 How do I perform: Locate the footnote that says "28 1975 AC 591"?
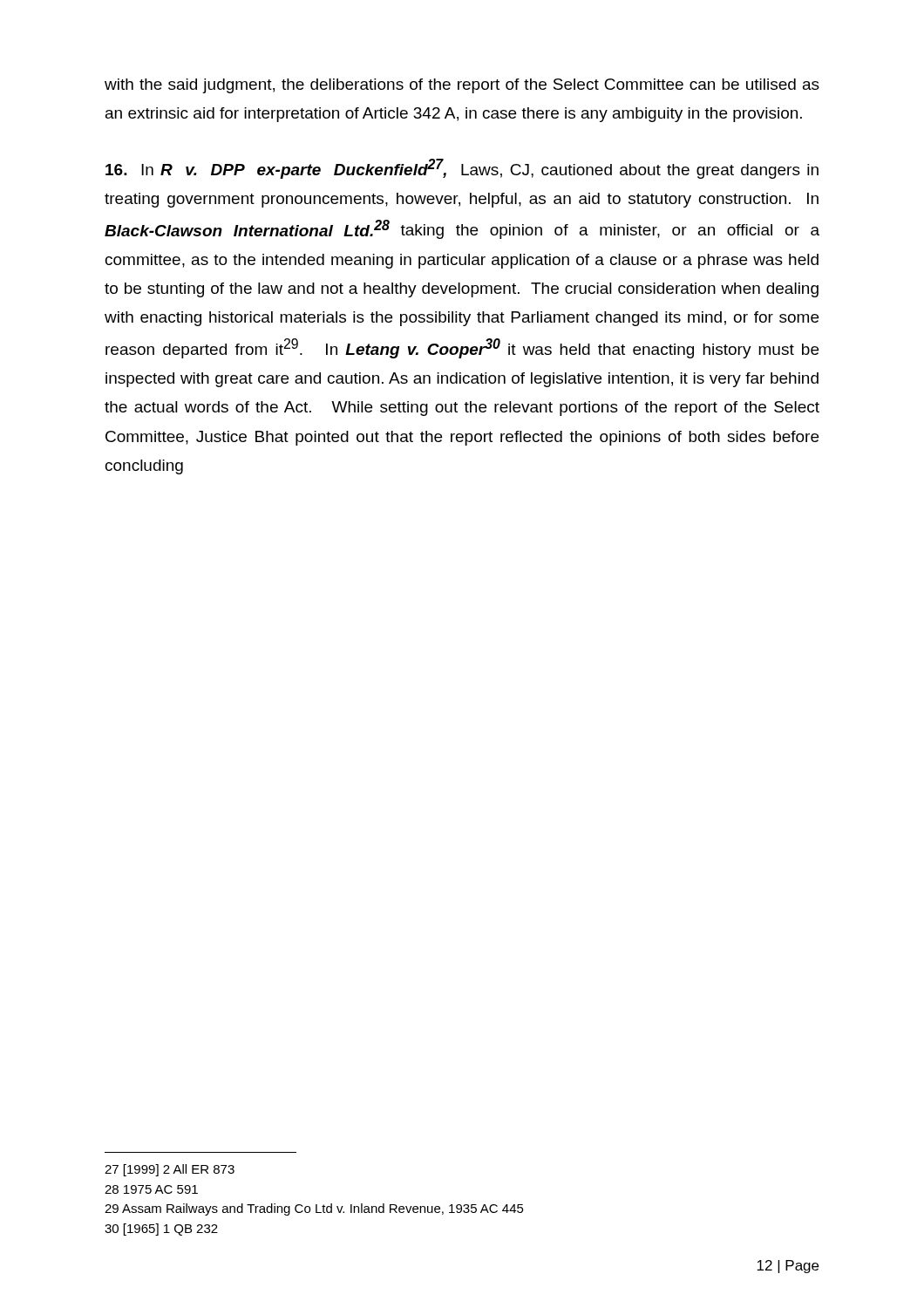tap(151, 1189)
